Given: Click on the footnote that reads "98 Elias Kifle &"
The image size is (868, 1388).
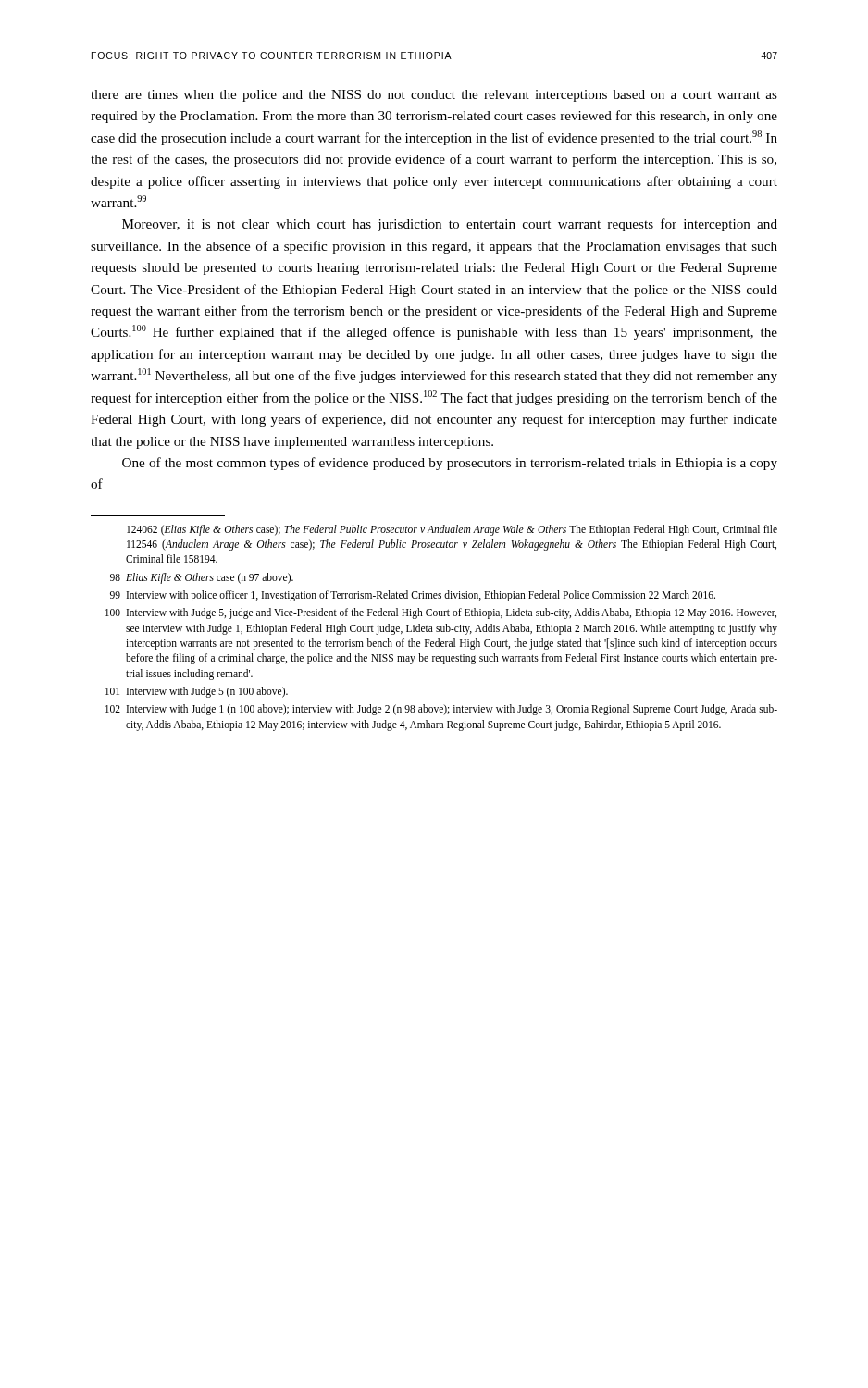Looking at the screenshot, I should (x=202, y=578).
